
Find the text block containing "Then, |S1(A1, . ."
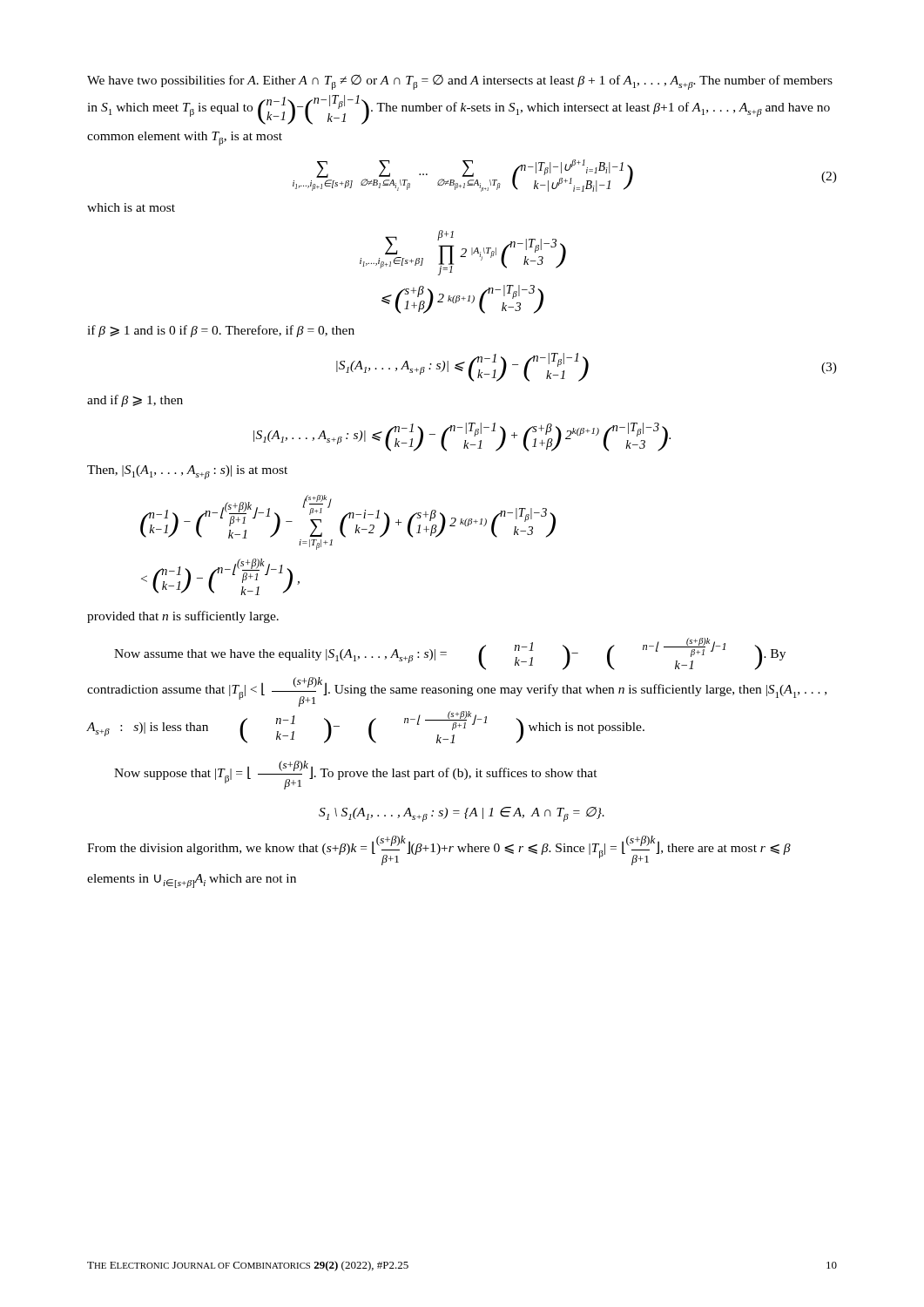[x=187, y=470]
